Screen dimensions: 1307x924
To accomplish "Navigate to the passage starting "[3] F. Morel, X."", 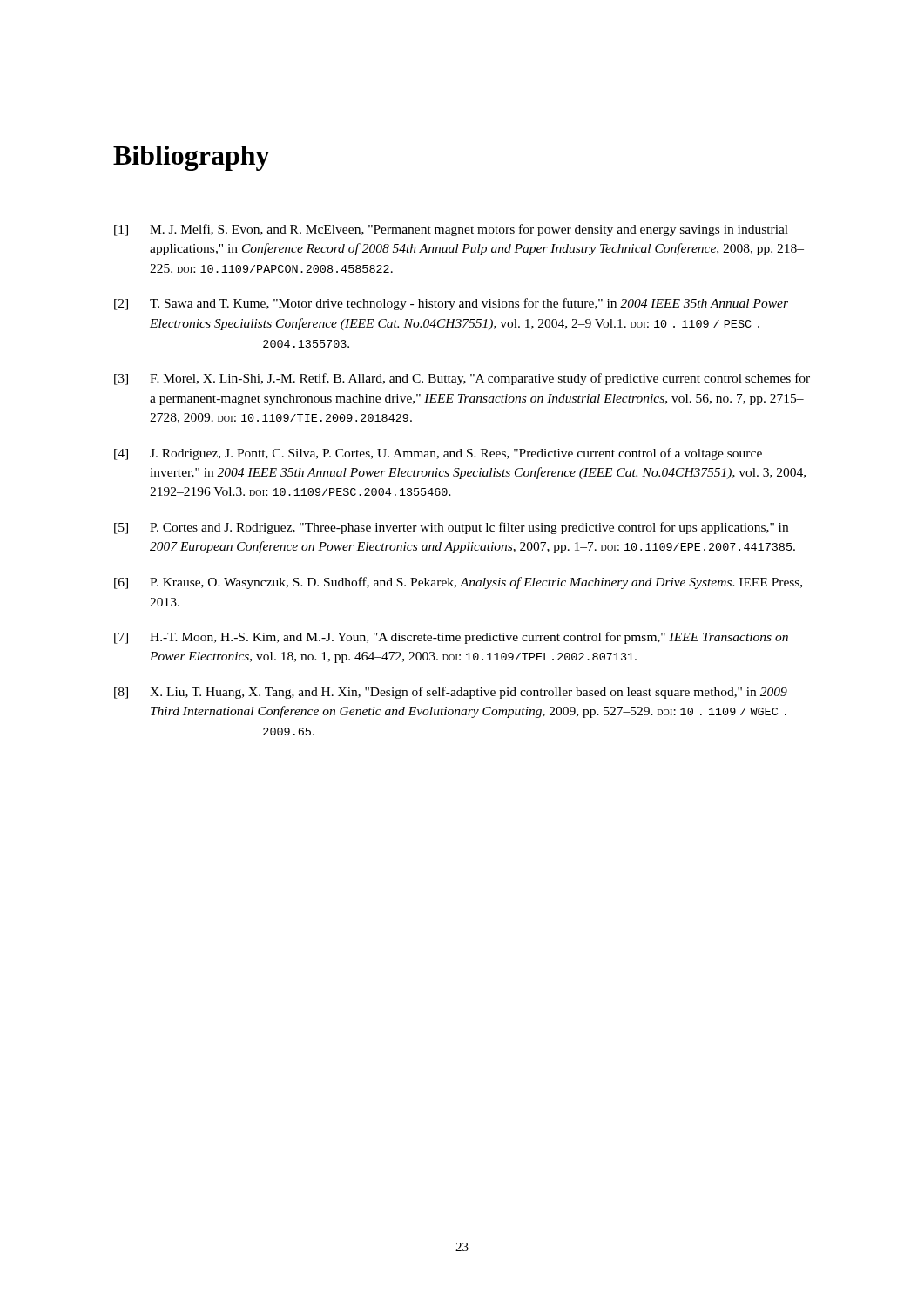I will [x=462, y=398].
